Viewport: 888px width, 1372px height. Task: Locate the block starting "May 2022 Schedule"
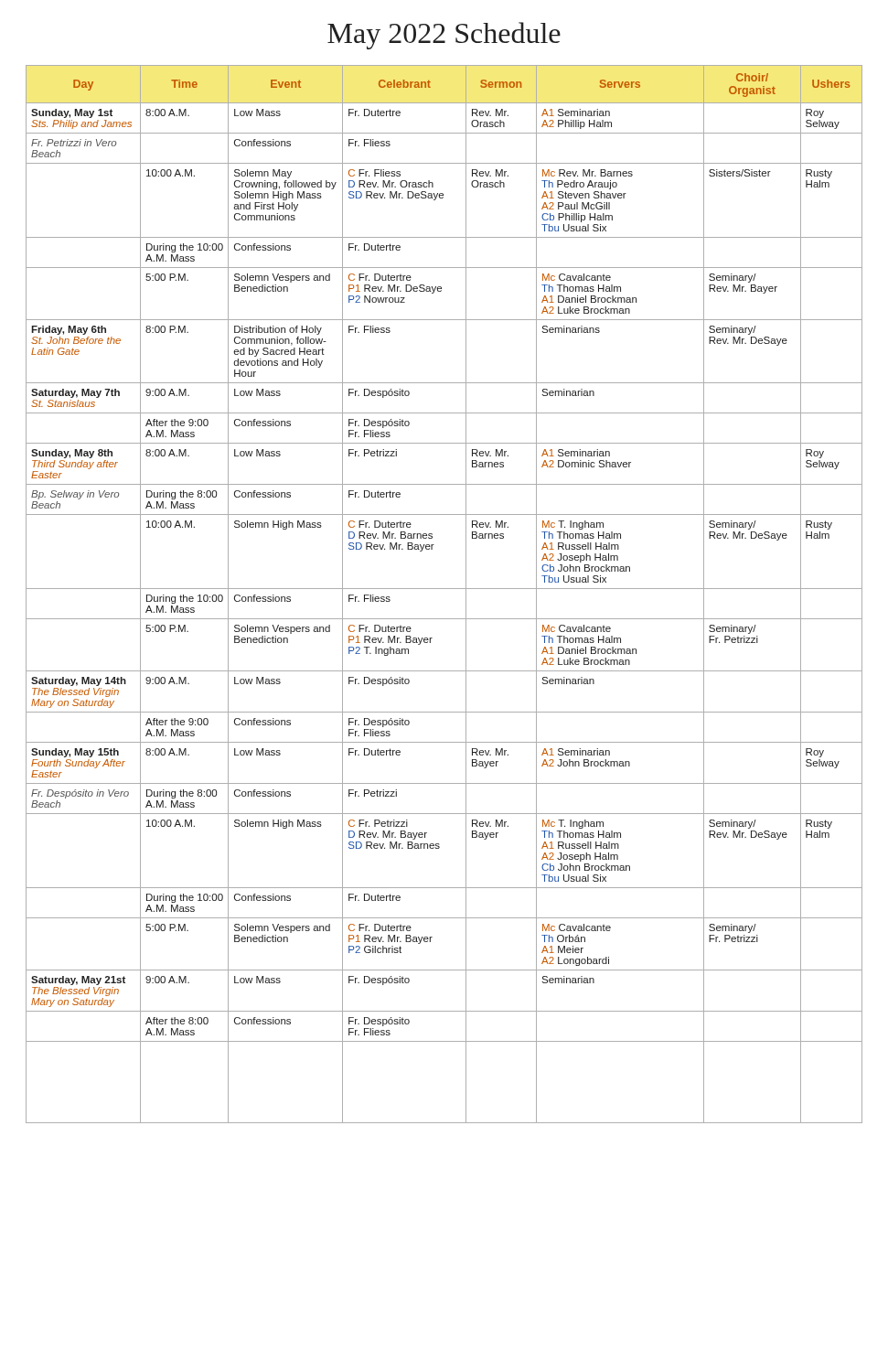click(444, 33)
